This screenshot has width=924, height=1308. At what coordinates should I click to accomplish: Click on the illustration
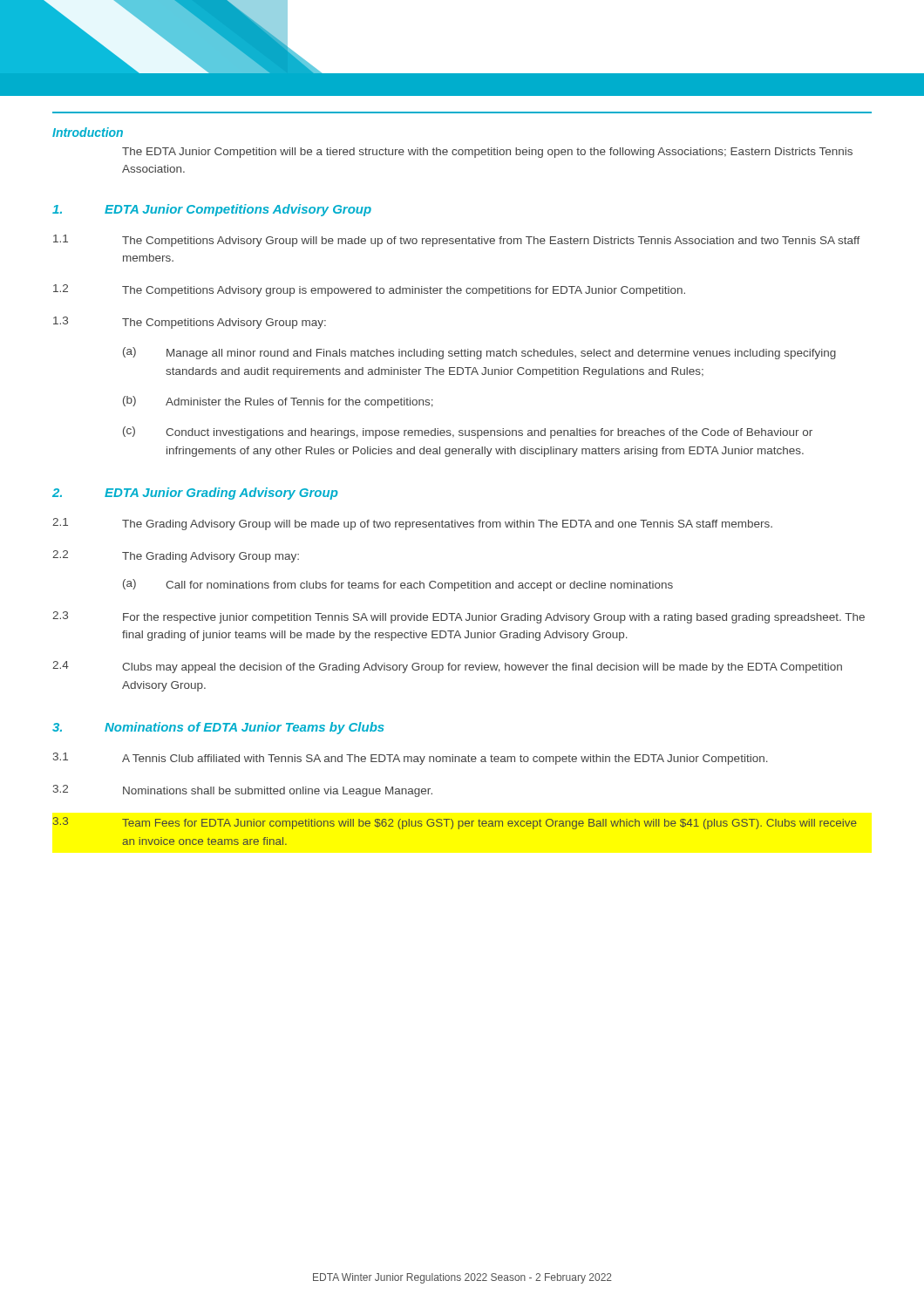coord(462,48)
